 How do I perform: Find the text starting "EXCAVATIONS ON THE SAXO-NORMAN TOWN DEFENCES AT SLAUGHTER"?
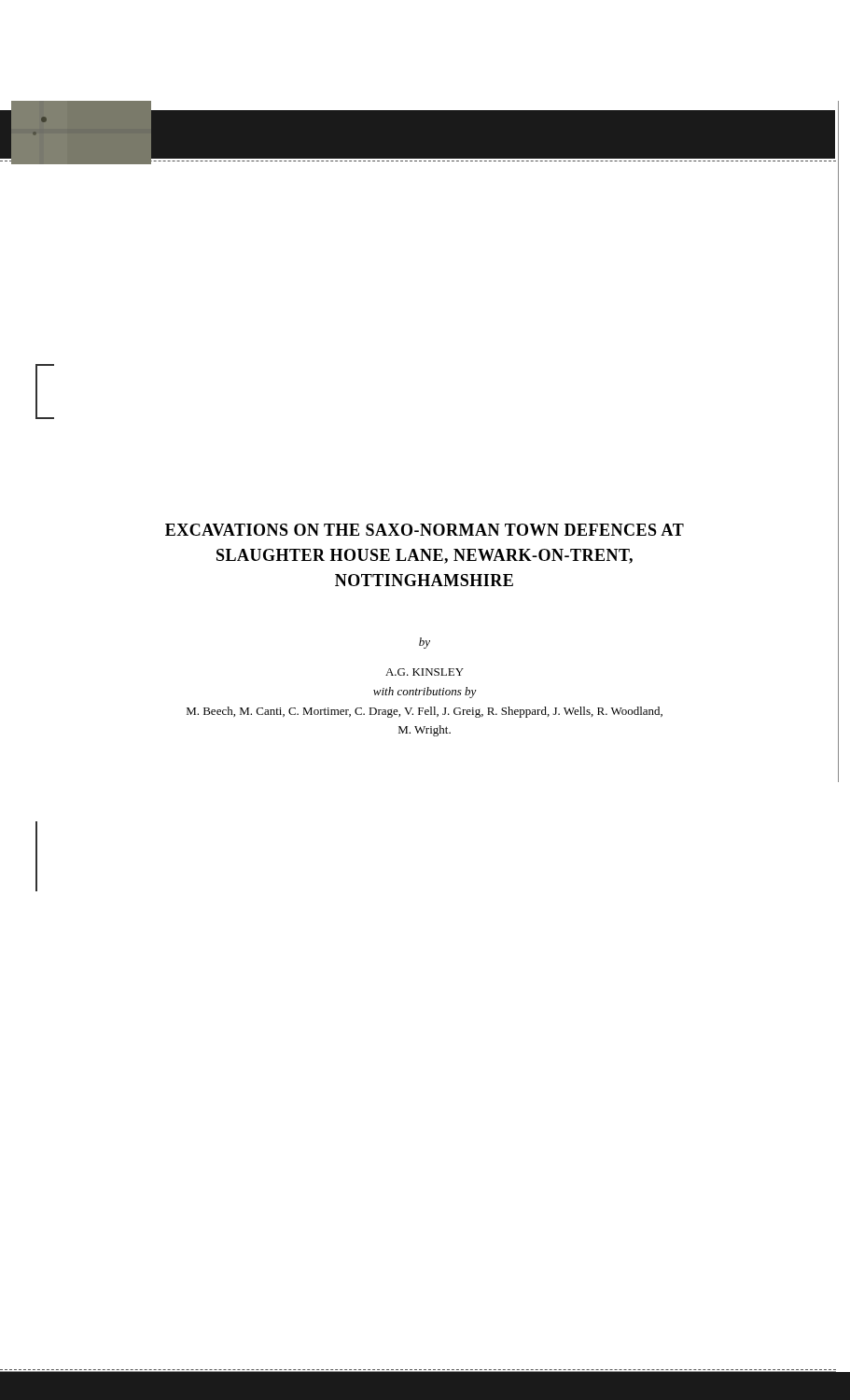(x=425, y=556)
